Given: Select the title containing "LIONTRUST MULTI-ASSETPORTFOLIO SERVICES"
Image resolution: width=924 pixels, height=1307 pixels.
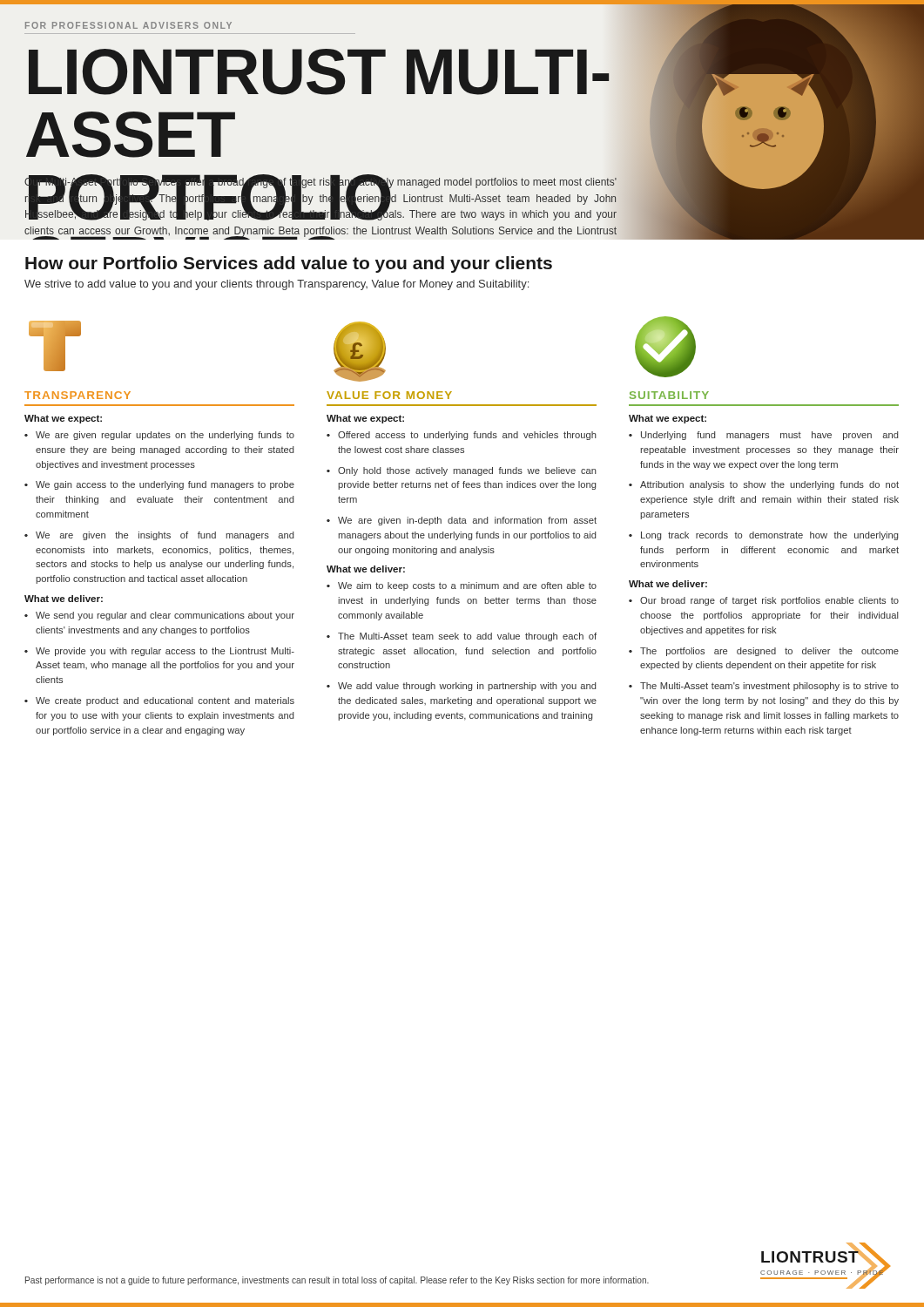Looking at the screenshot, I should [x=320, y=166].
